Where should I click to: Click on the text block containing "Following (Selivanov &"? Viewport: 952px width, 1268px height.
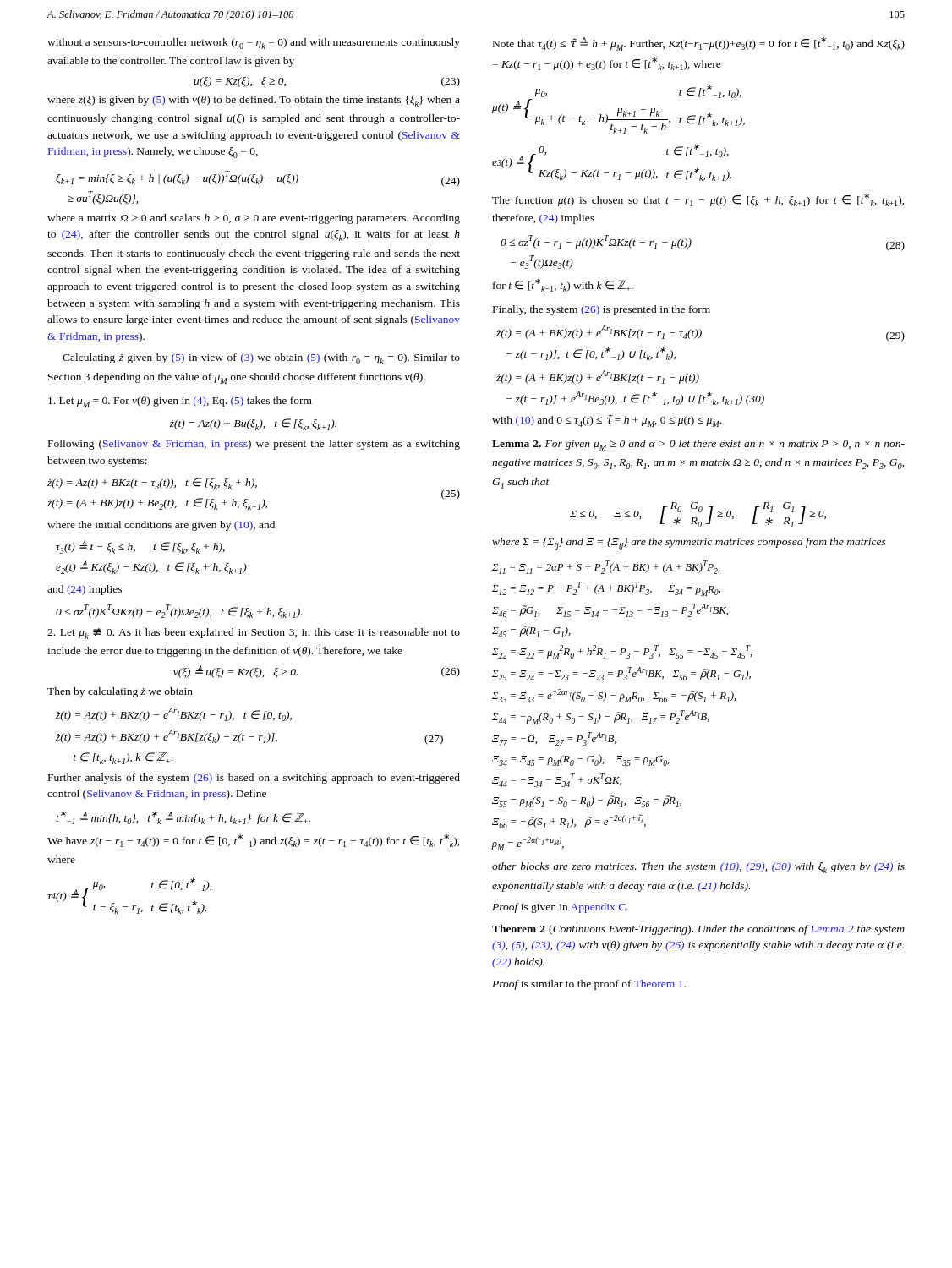click(254, 452)
